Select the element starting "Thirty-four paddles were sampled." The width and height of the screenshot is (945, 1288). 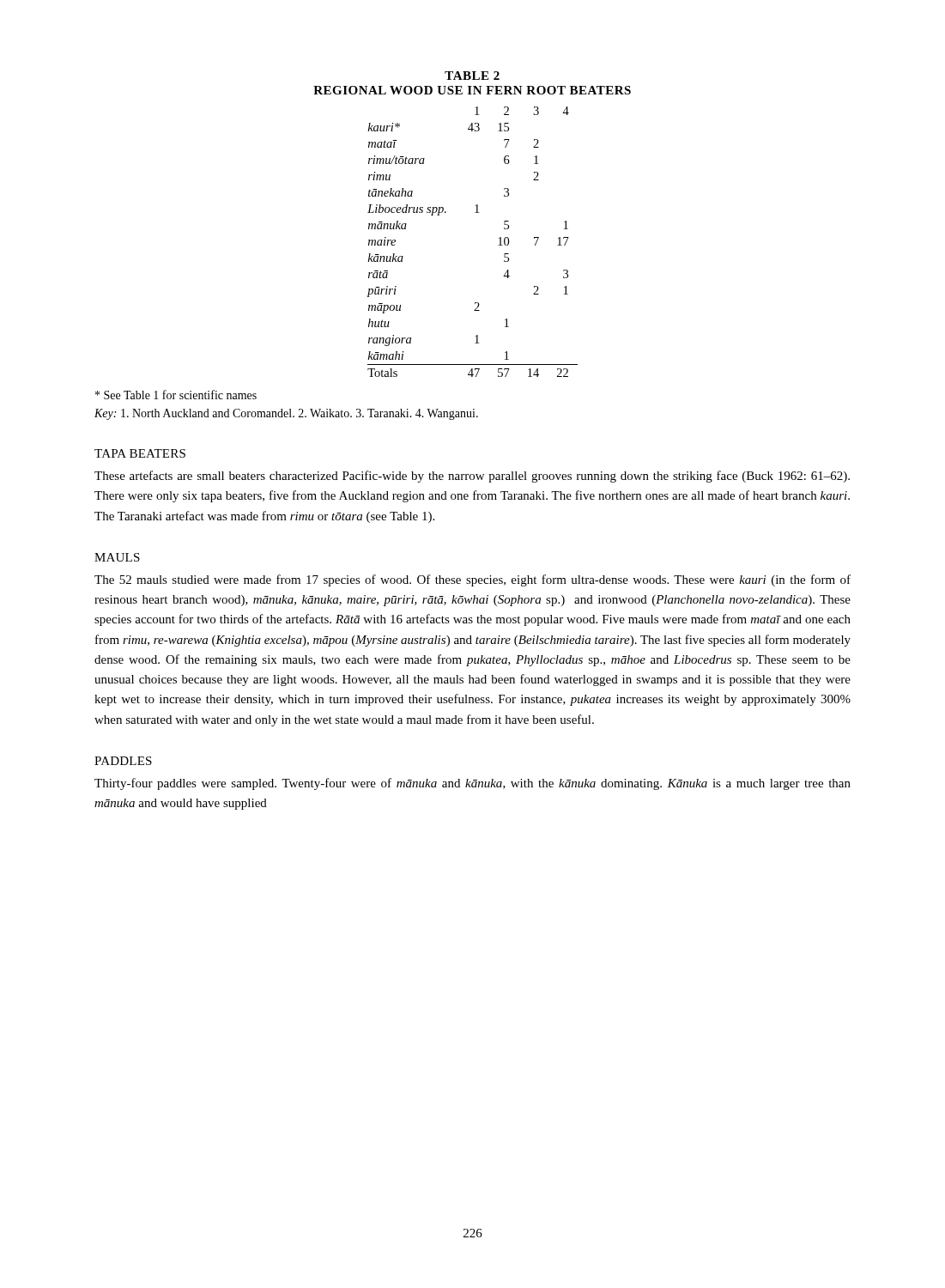[472, 793]
